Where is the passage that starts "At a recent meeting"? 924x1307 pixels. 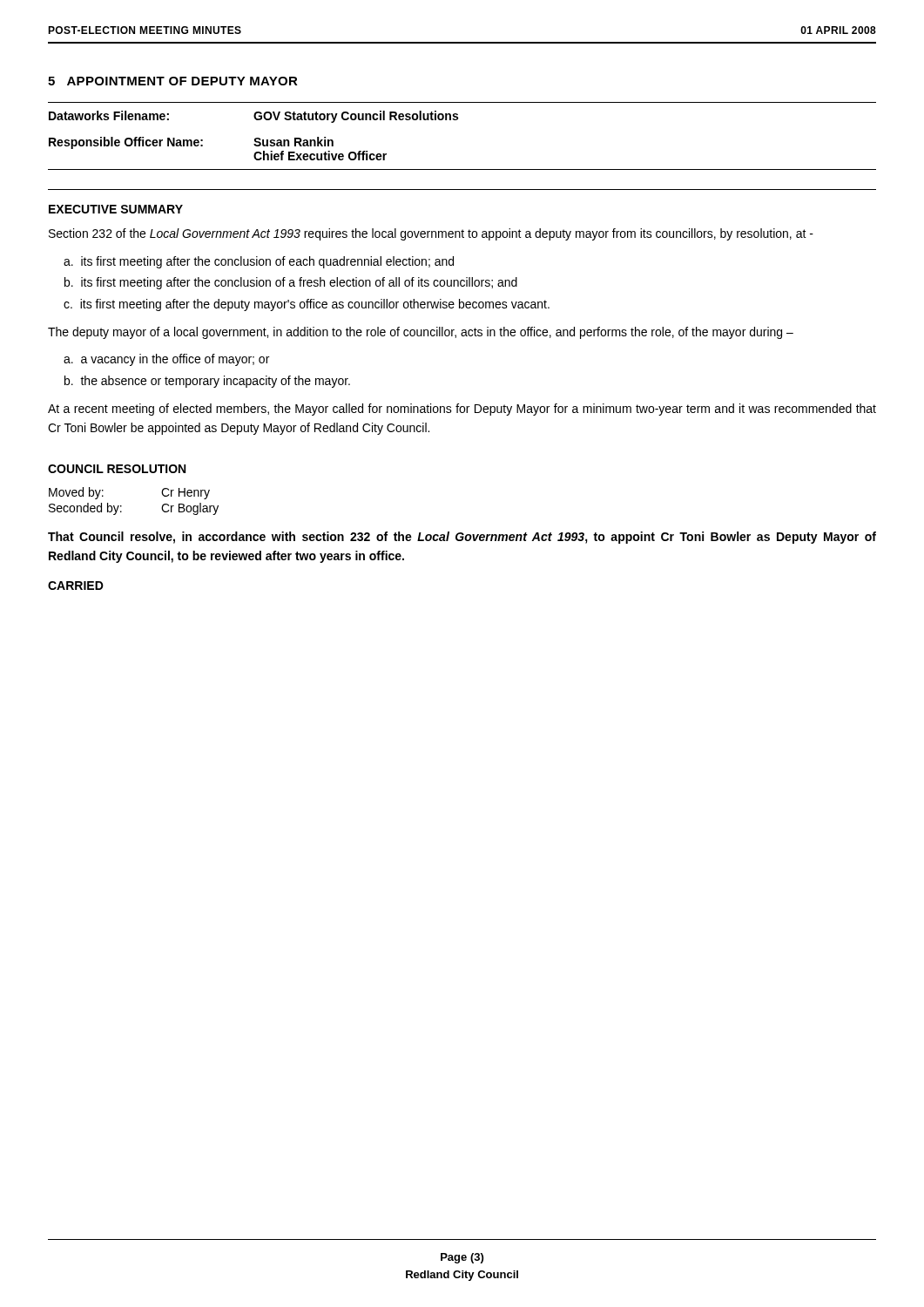point(462,418)
